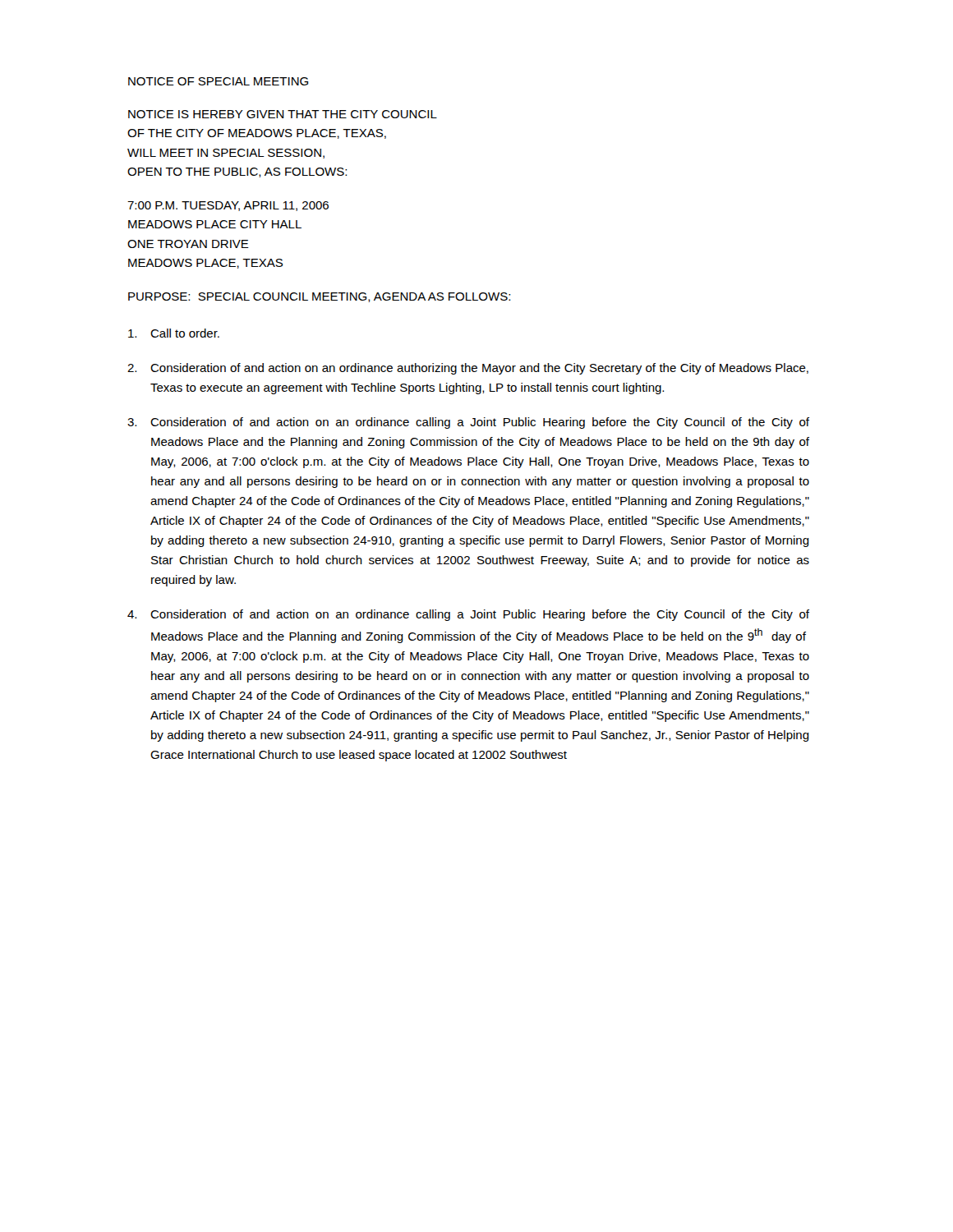Click on the text containing "PURPOSE: SPECIAL COUNCIL MEETING, AGENDA AS FOLLOWS:"
953x1232 pixels.
[319, 296]
